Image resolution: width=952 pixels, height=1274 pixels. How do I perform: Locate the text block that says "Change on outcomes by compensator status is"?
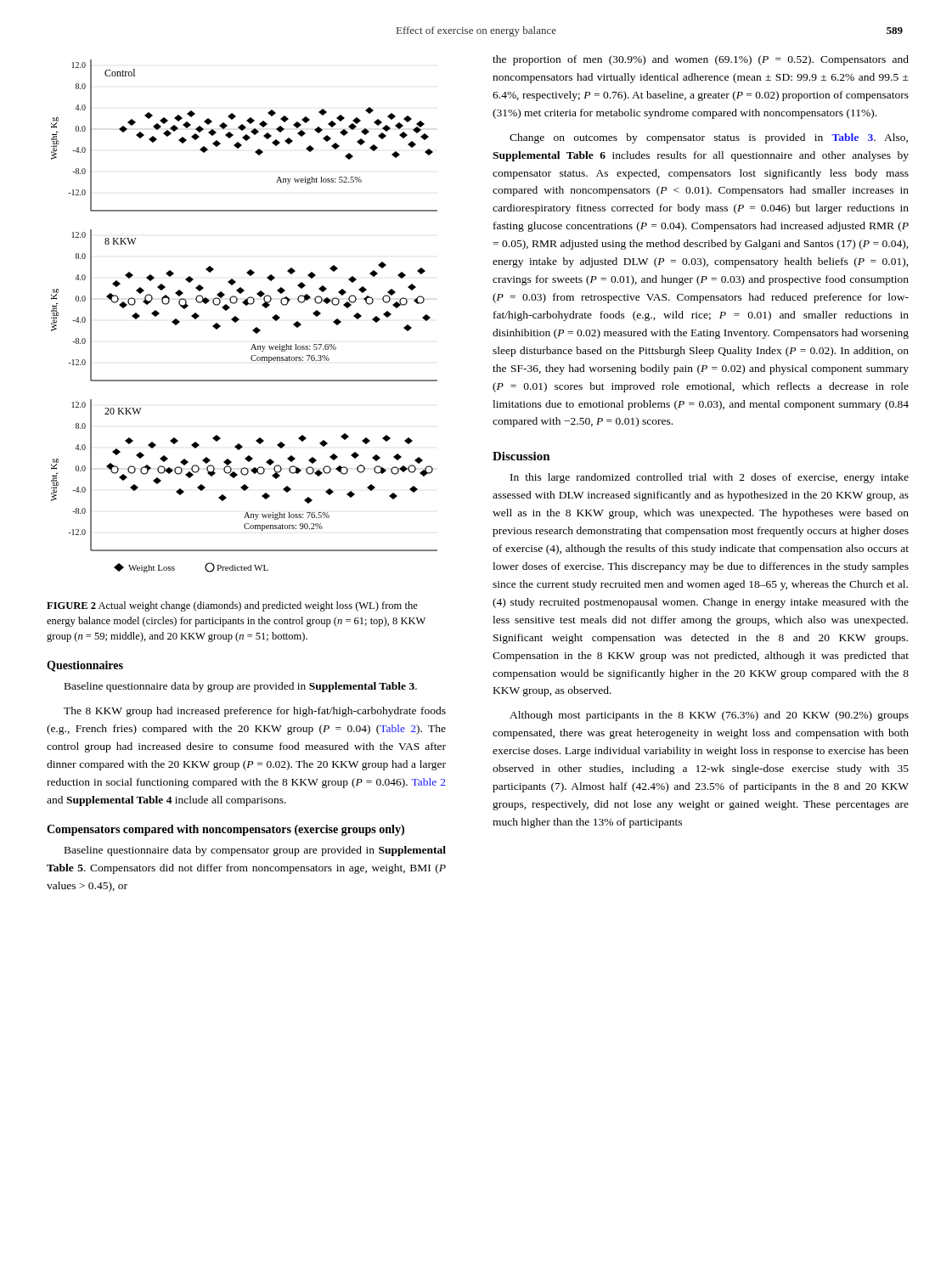[x=701, y=279]
